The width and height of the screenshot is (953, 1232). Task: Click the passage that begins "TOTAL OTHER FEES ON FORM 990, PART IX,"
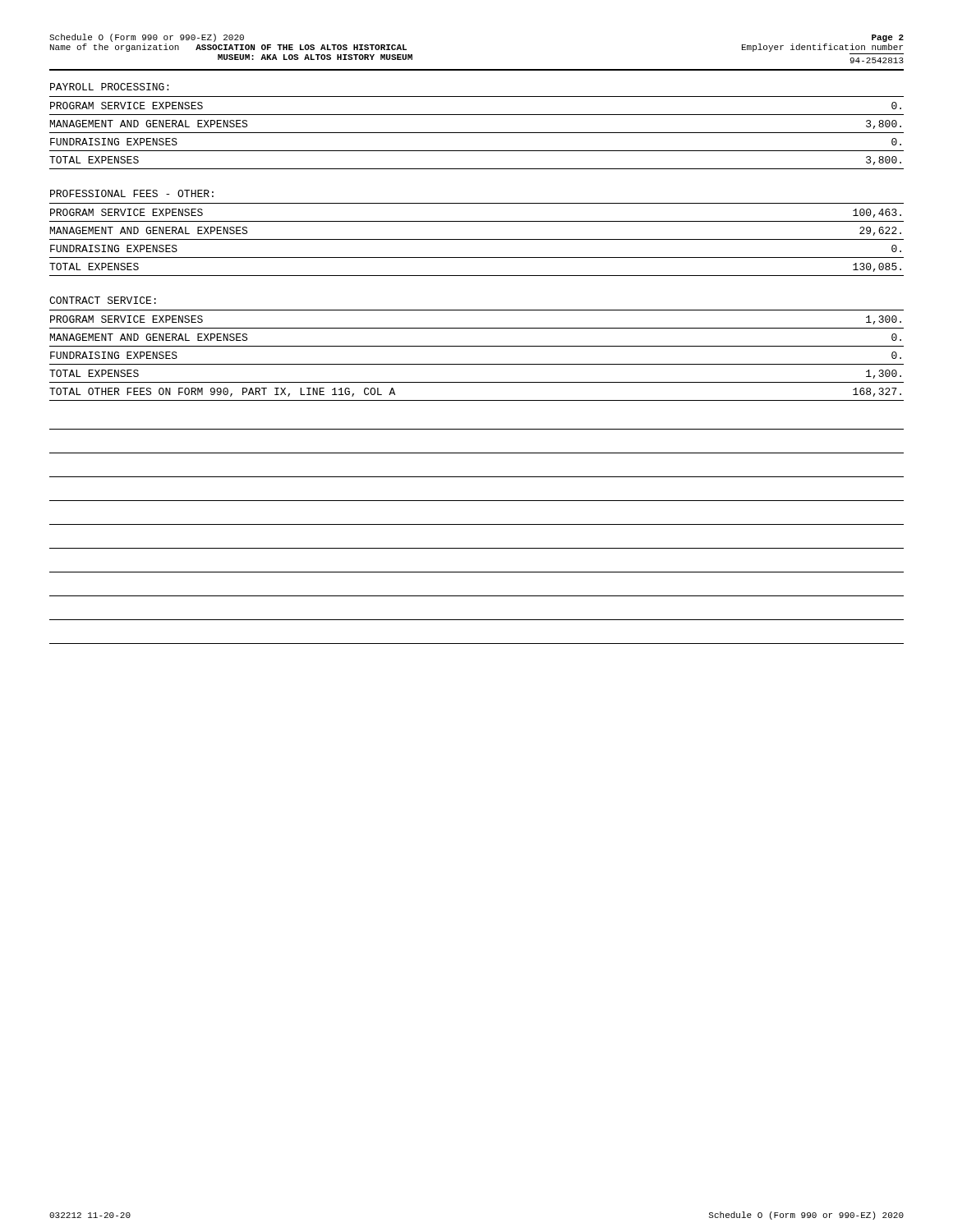pos(476,392)
